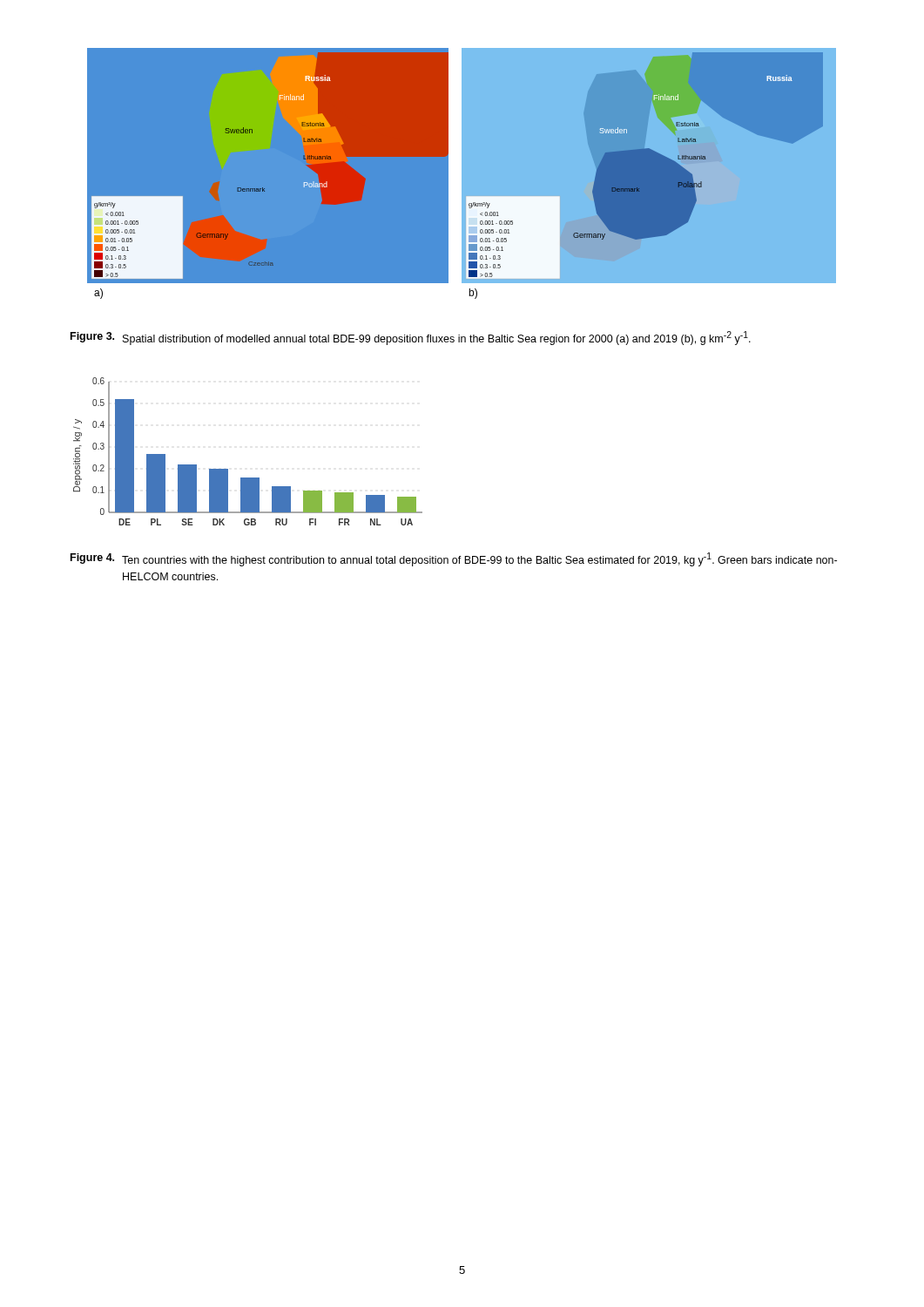This screenshot has width=924, height=1307.
Task: Locate the caption containing "Figure 4. Ten countries with"
Action: click(x=462, y=567)
